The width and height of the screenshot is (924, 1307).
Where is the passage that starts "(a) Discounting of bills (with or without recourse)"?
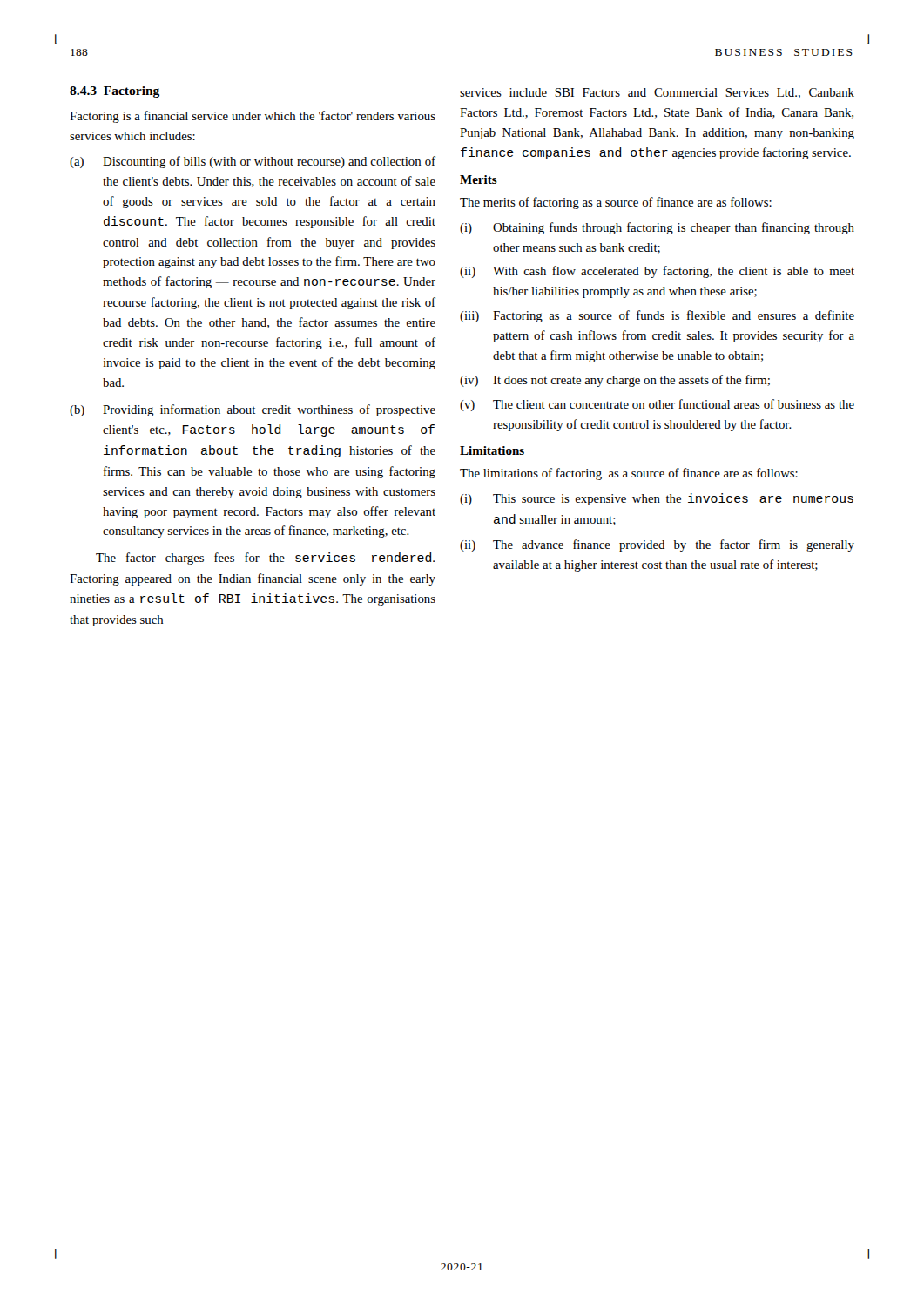253,272
